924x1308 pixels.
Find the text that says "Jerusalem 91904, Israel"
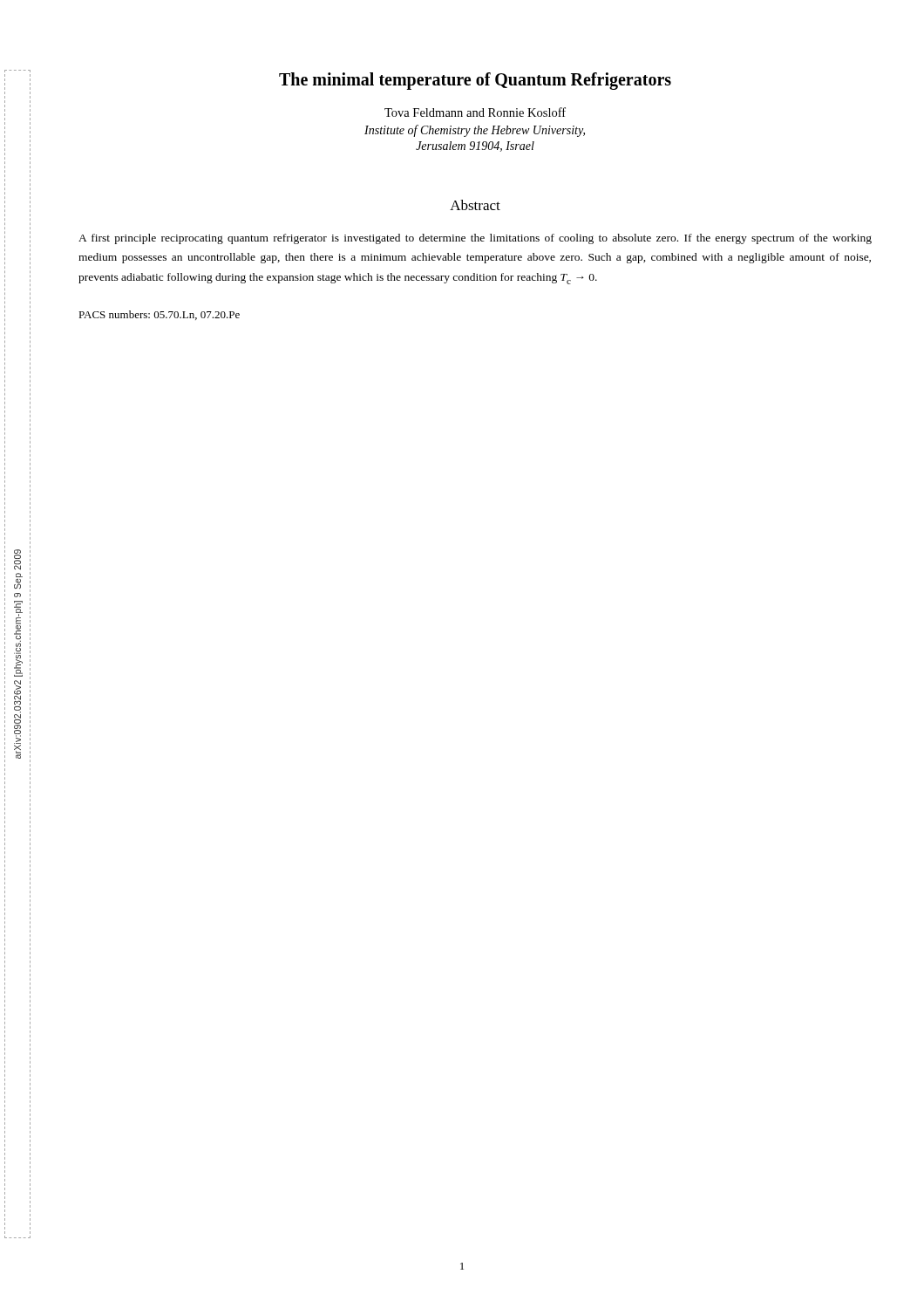click(475, 146)
